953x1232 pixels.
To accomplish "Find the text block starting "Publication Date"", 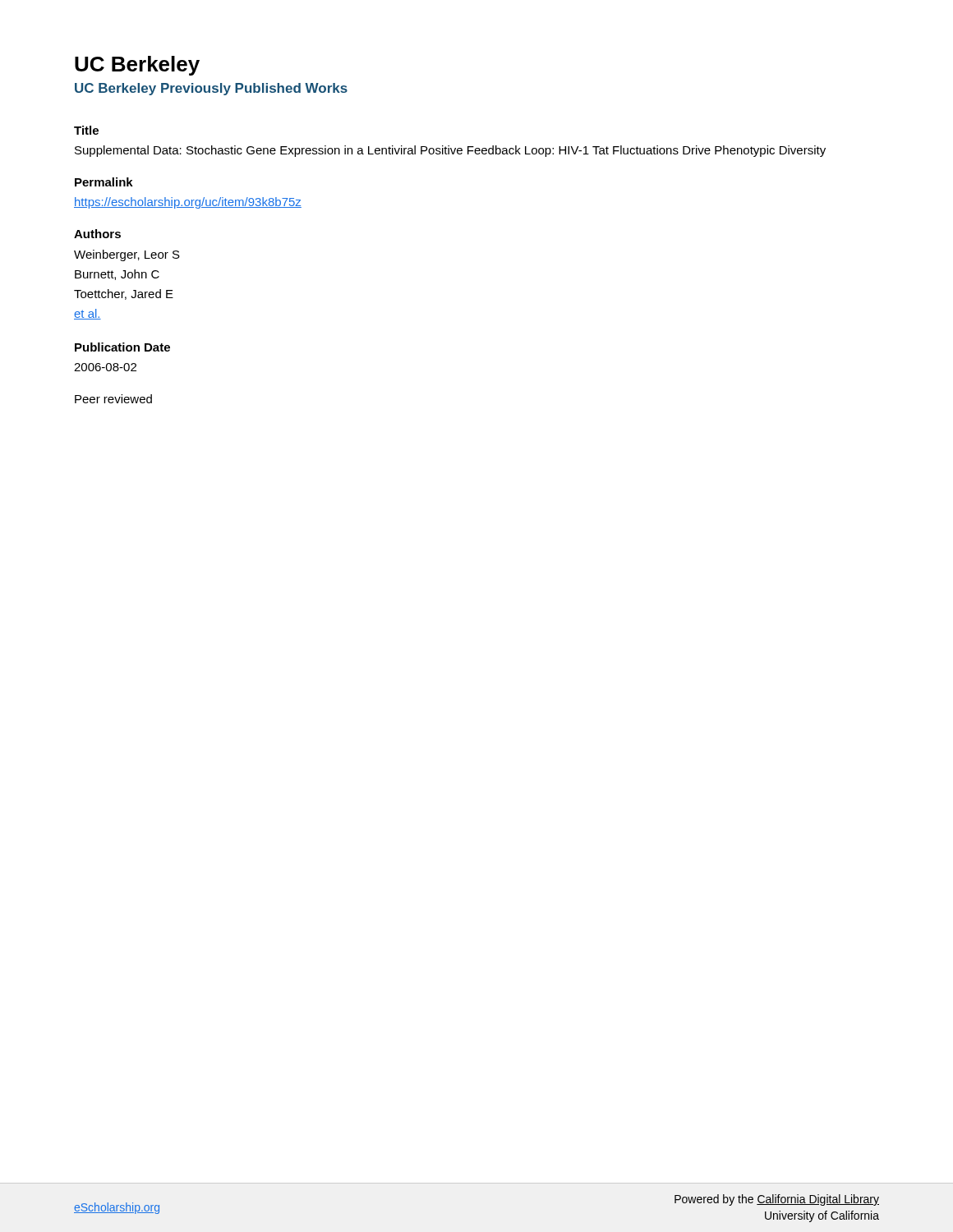I will tap(122, 347).
